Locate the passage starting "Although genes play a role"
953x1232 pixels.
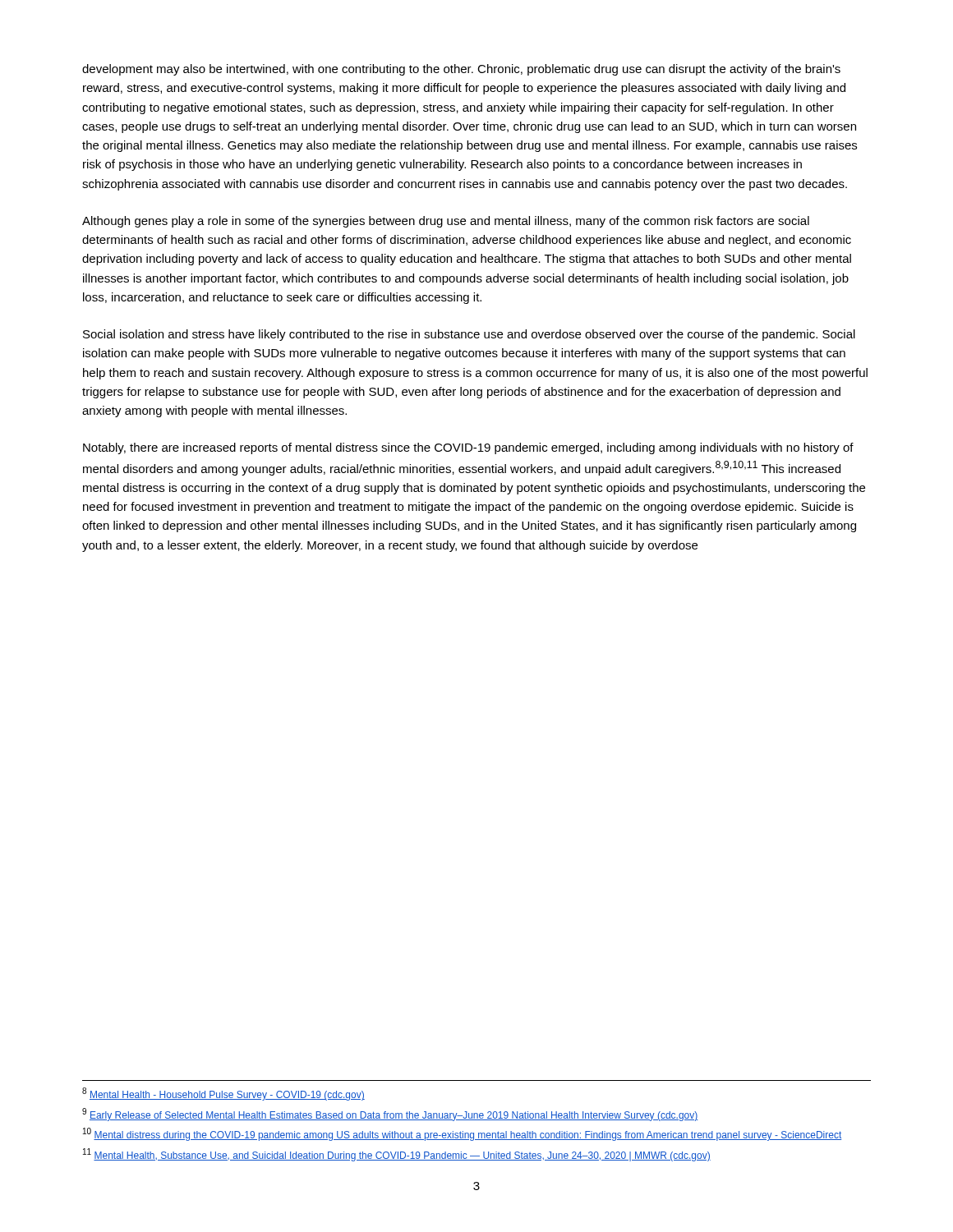point(467,259)
